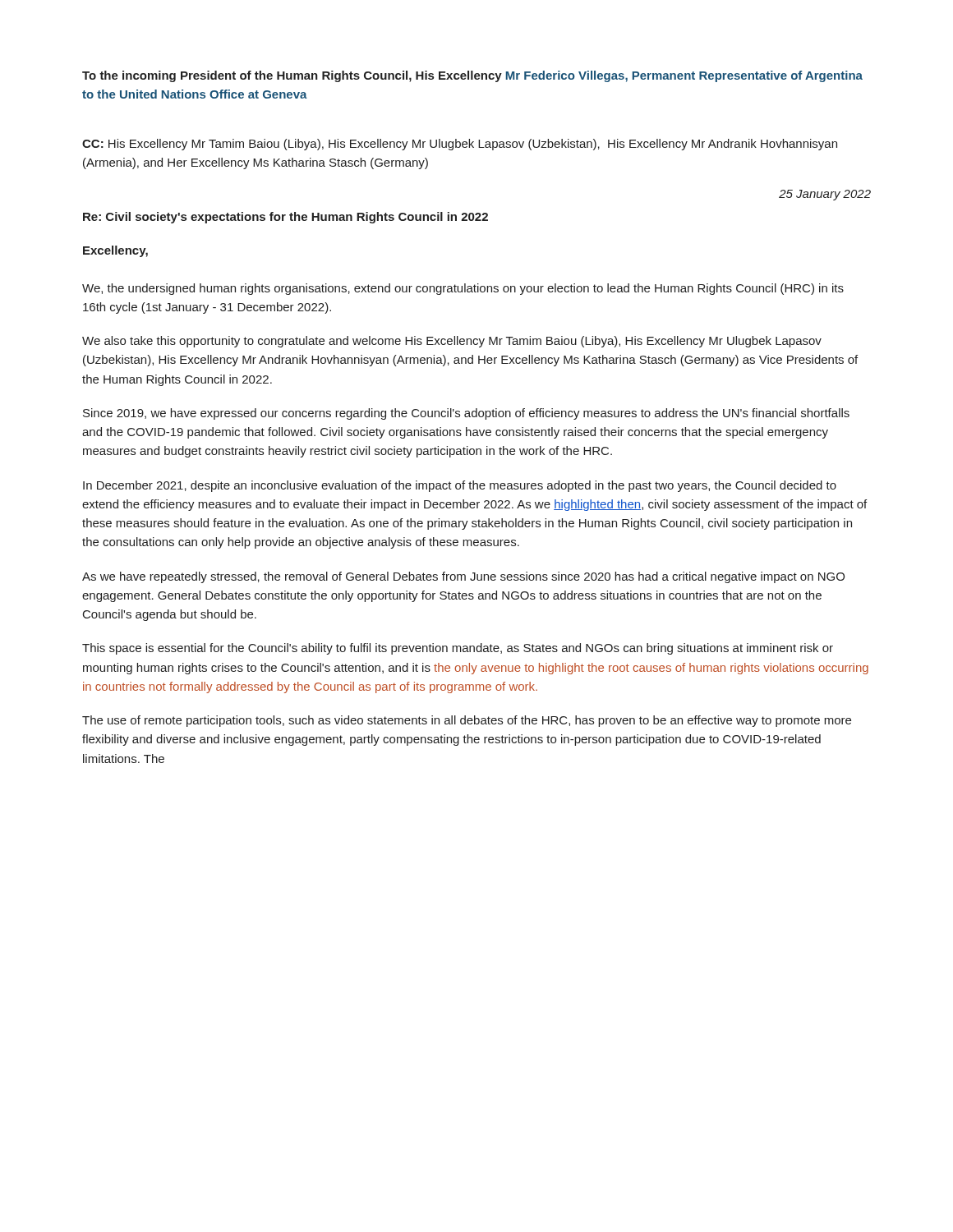
Task: Where is the section header that starts "Re: Civil society's expectations for the Human Rights"?
Action: [x=476, y=217]
